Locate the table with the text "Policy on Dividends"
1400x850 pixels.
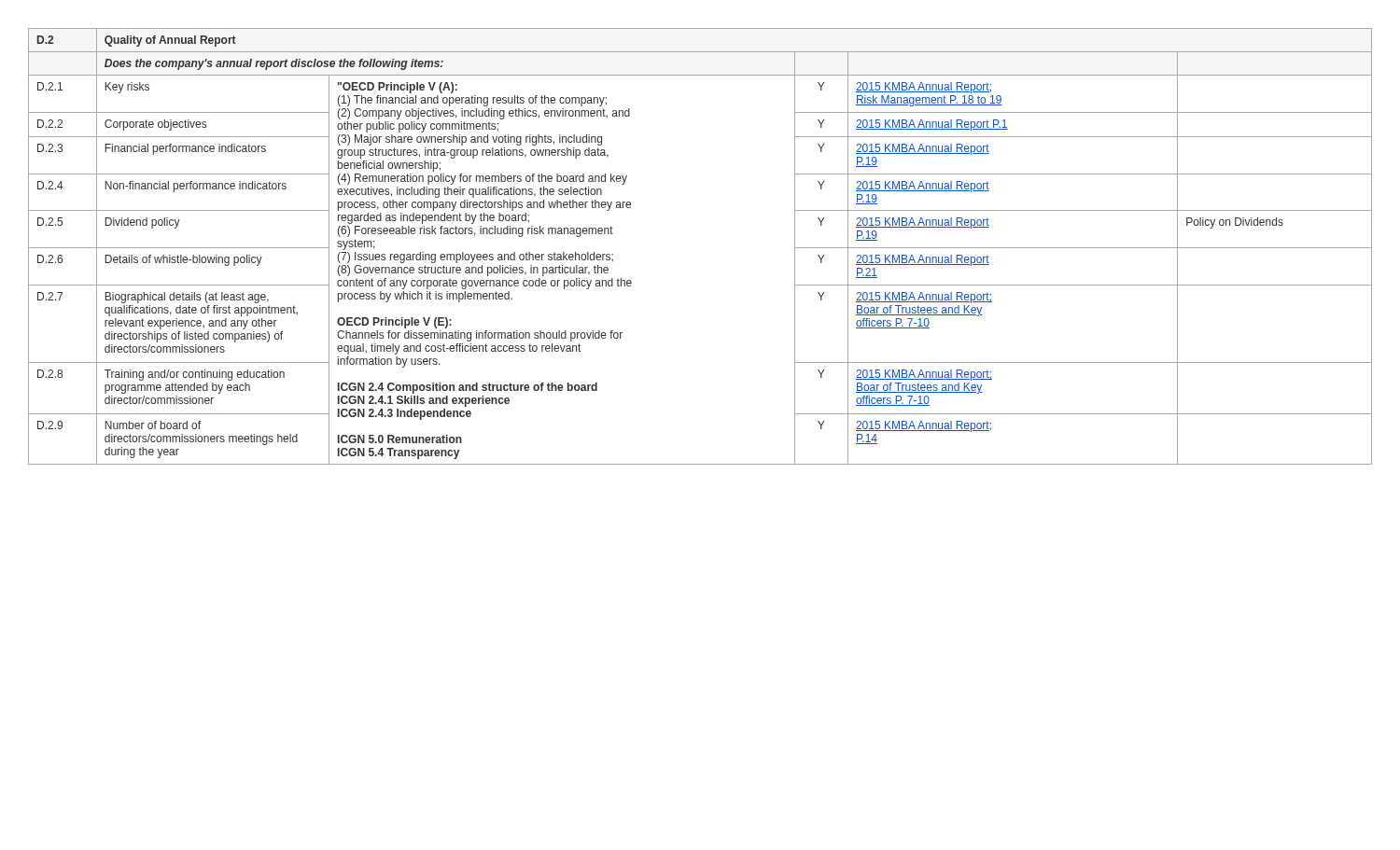coord(700,246)
